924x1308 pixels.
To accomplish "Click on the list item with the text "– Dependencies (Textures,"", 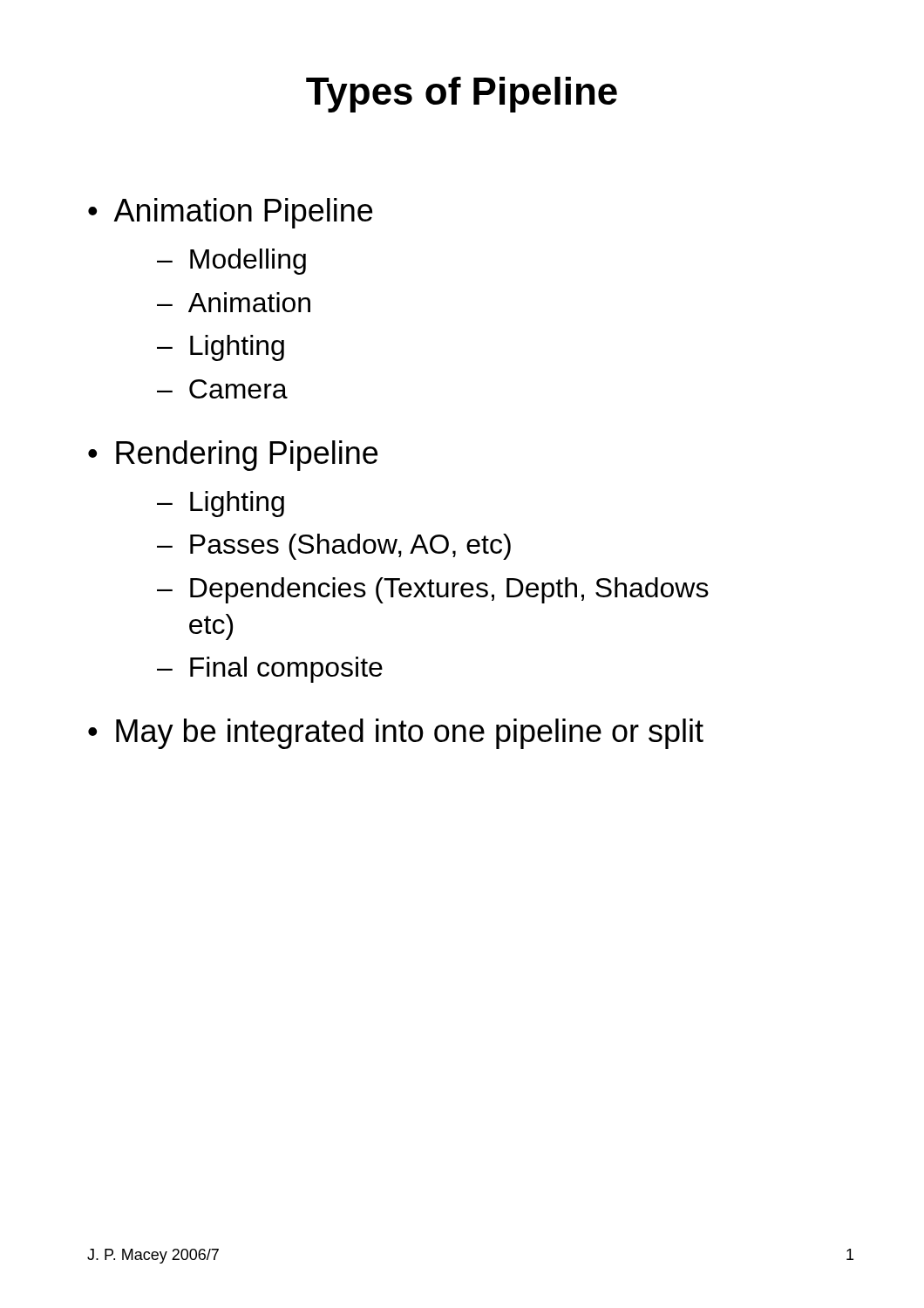I will click(x=433, y=607).
